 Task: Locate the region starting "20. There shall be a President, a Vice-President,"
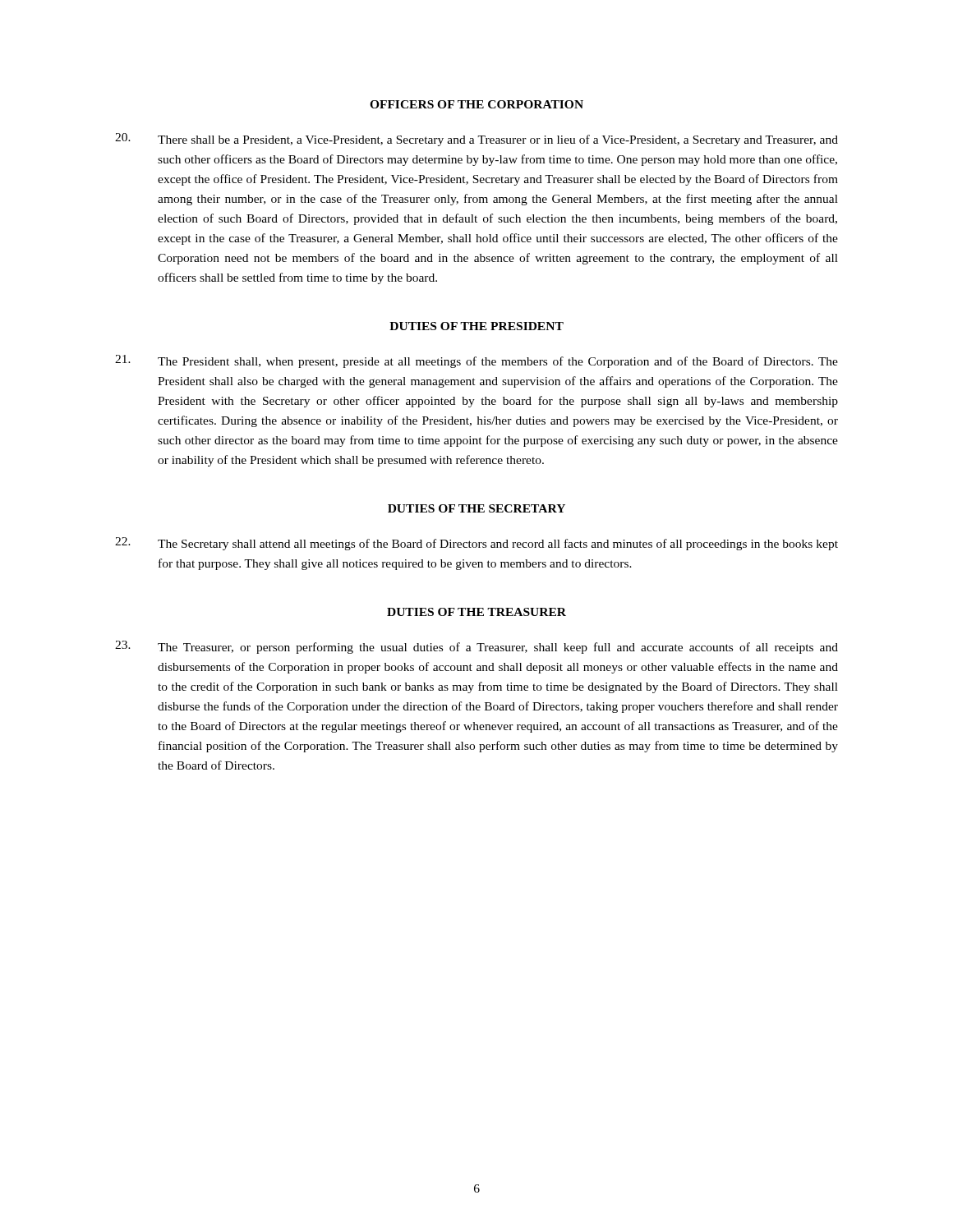pyautogui.click(x=476, y=209)
